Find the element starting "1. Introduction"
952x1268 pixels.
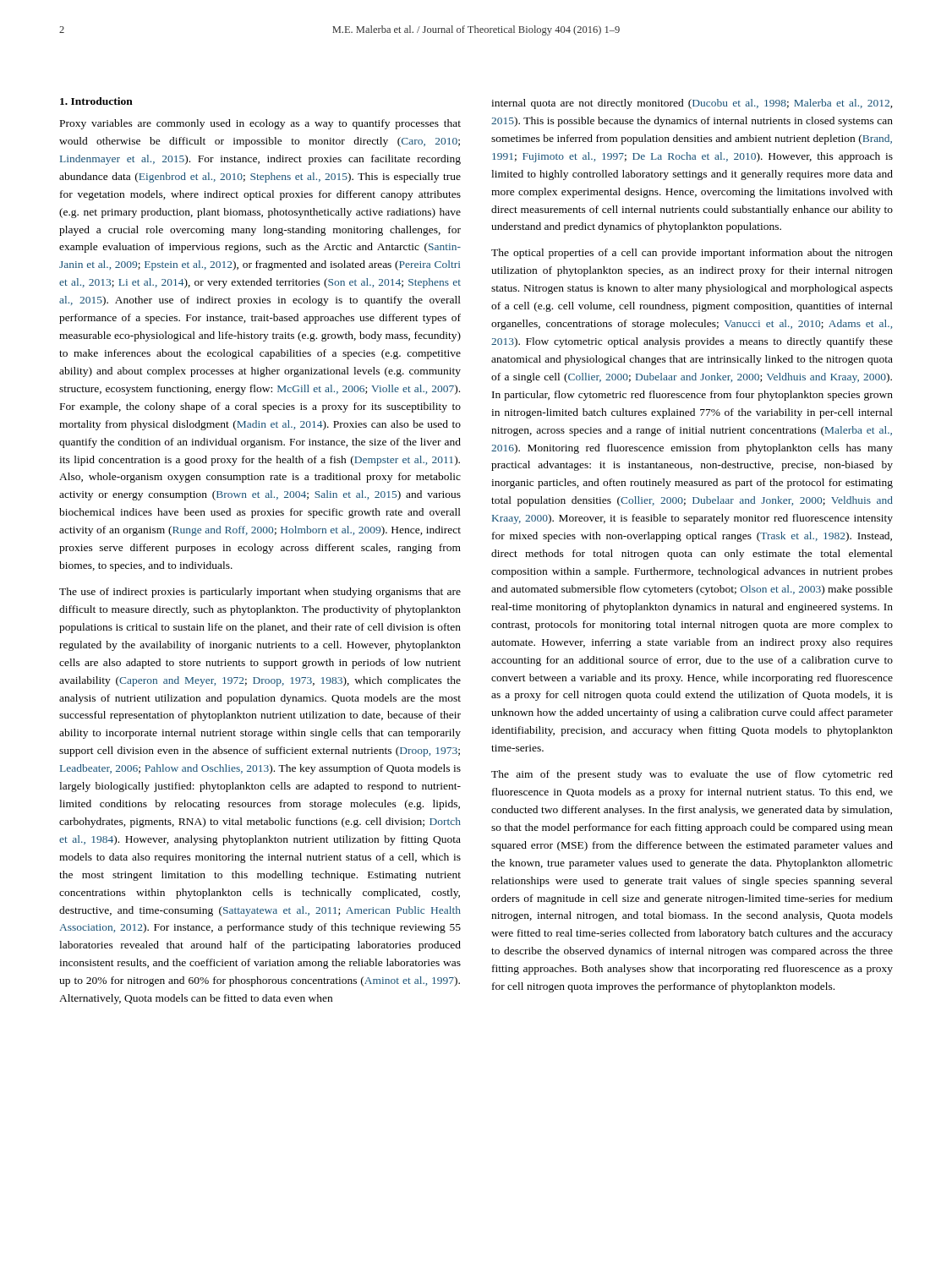point(96,101)
